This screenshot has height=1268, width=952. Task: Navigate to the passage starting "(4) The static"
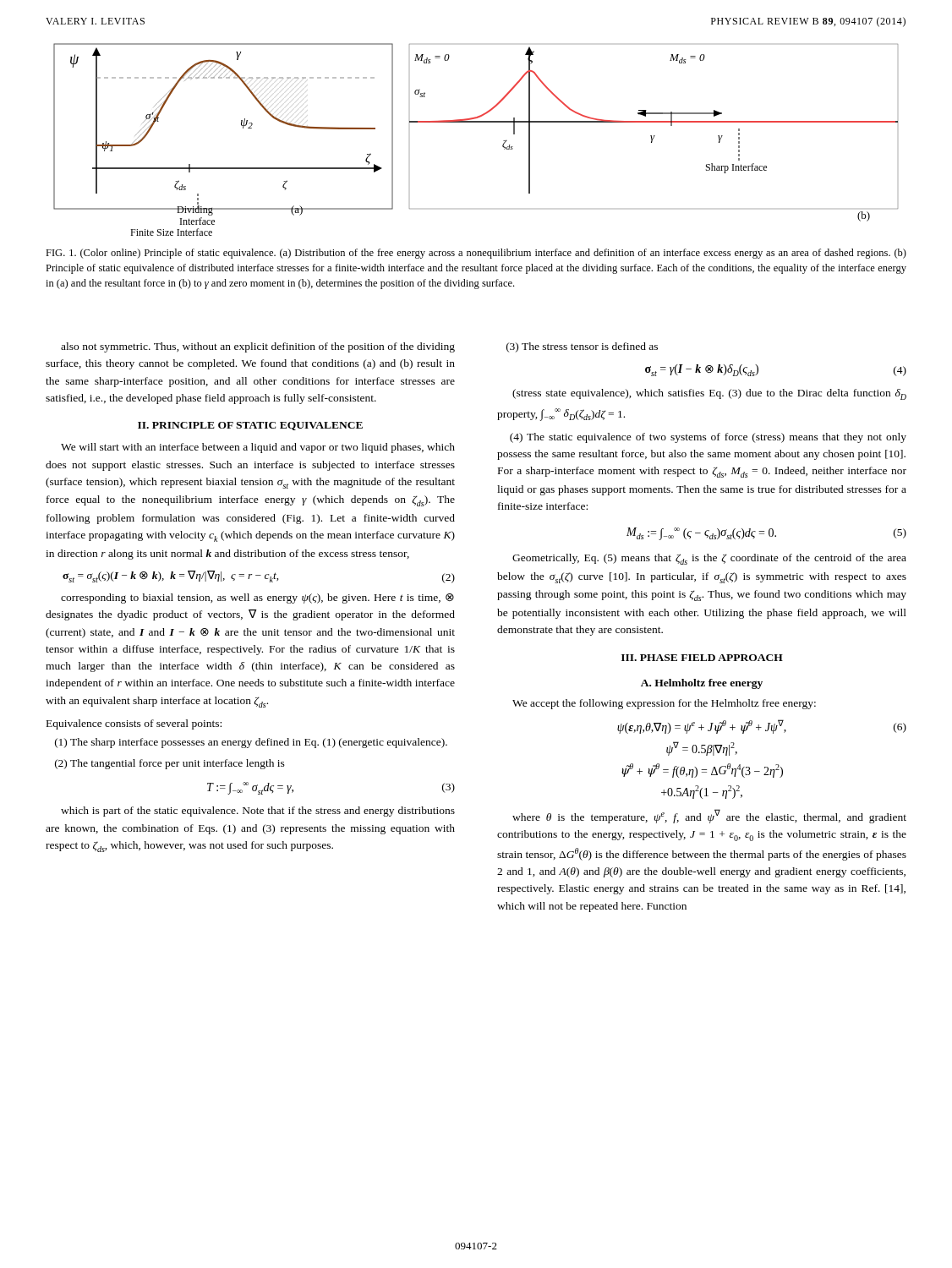coord(702,471)
